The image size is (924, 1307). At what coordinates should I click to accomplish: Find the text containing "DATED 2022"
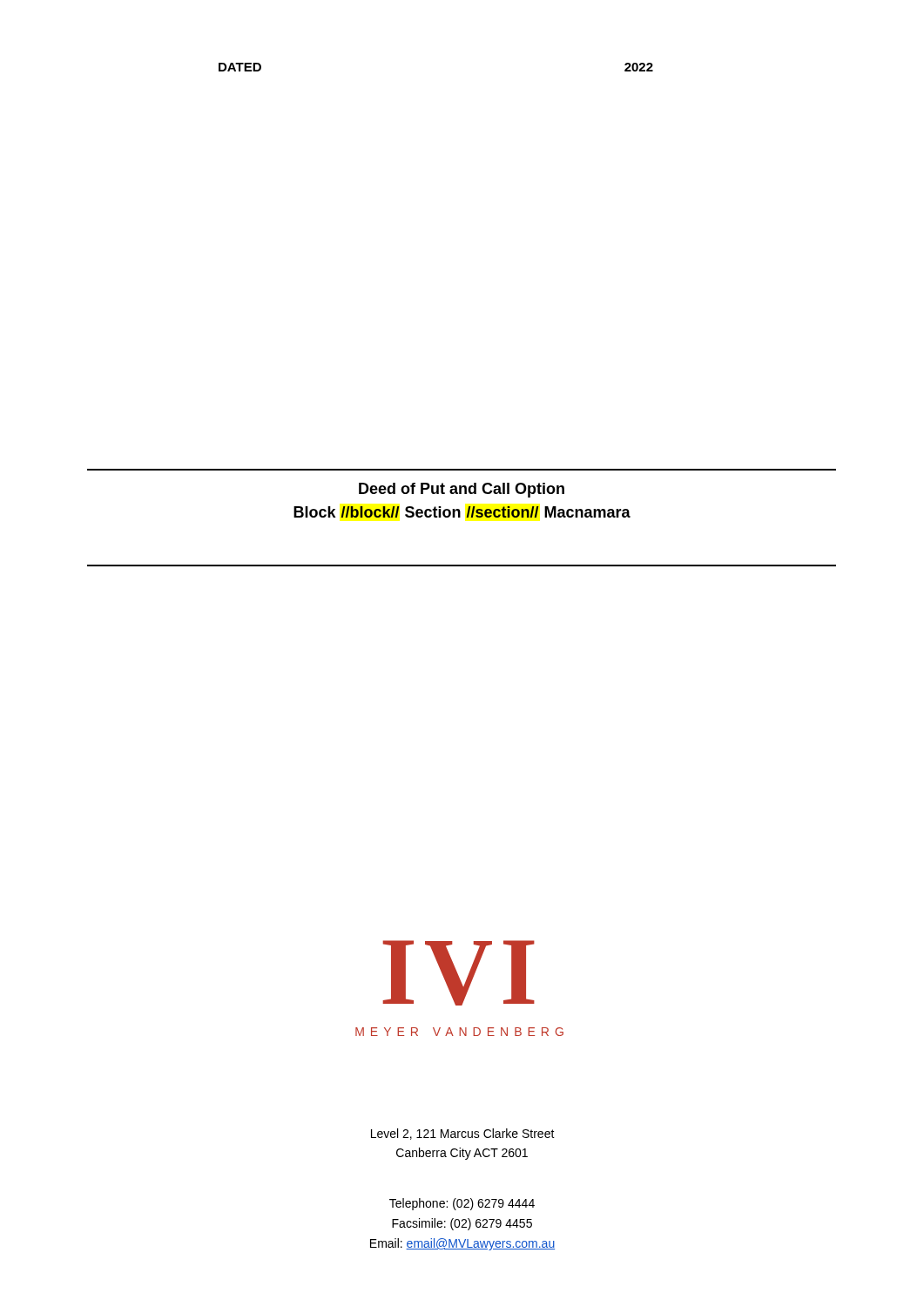(x=239, y=67)
